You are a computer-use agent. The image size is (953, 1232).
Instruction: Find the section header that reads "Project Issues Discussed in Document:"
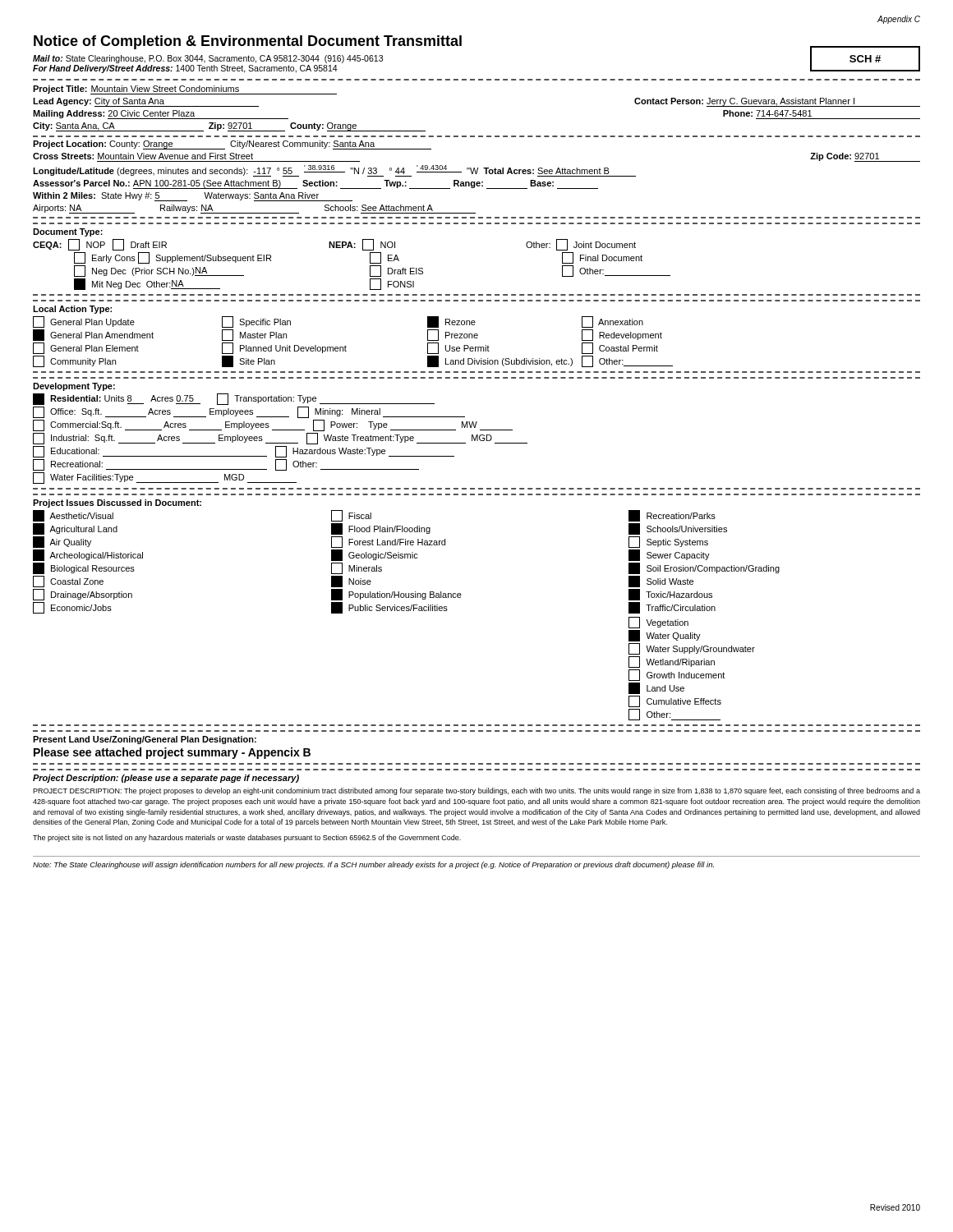[118, 503]
